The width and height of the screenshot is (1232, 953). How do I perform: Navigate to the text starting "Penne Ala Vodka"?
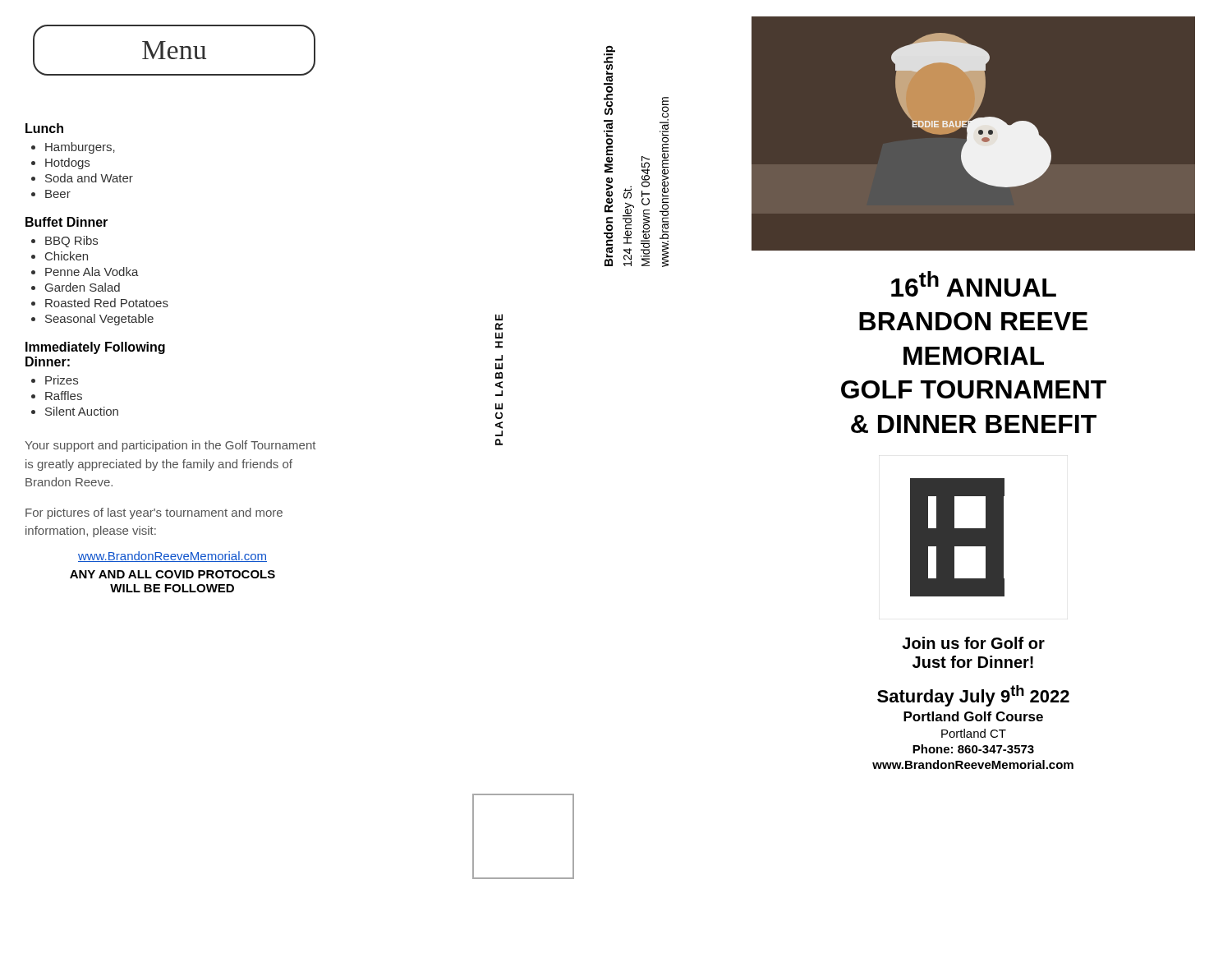pyautogui.click(x=91, y=272)
